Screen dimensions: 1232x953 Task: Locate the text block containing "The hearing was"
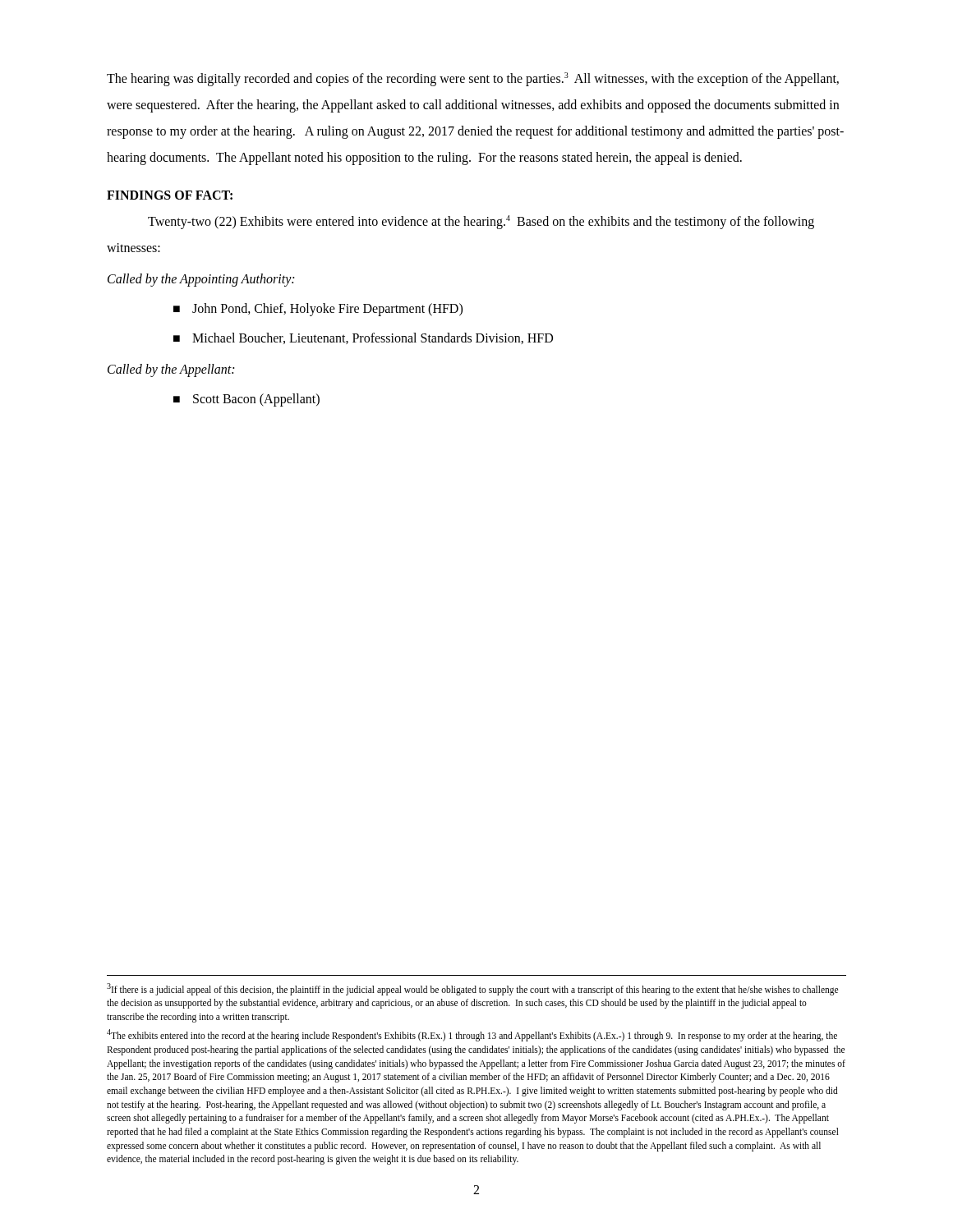coord(475,117)
